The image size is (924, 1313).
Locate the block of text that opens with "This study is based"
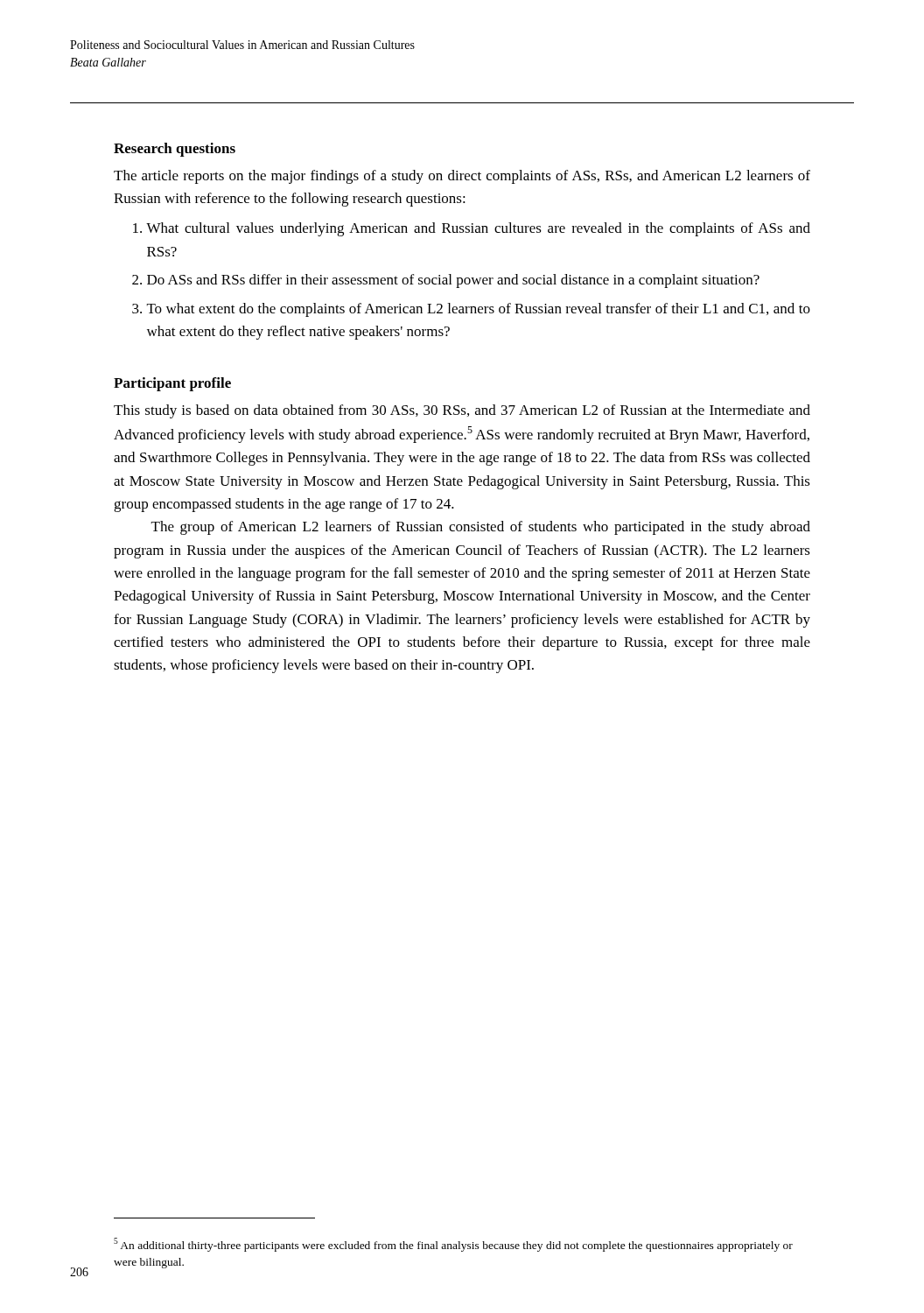click(462, 457)
